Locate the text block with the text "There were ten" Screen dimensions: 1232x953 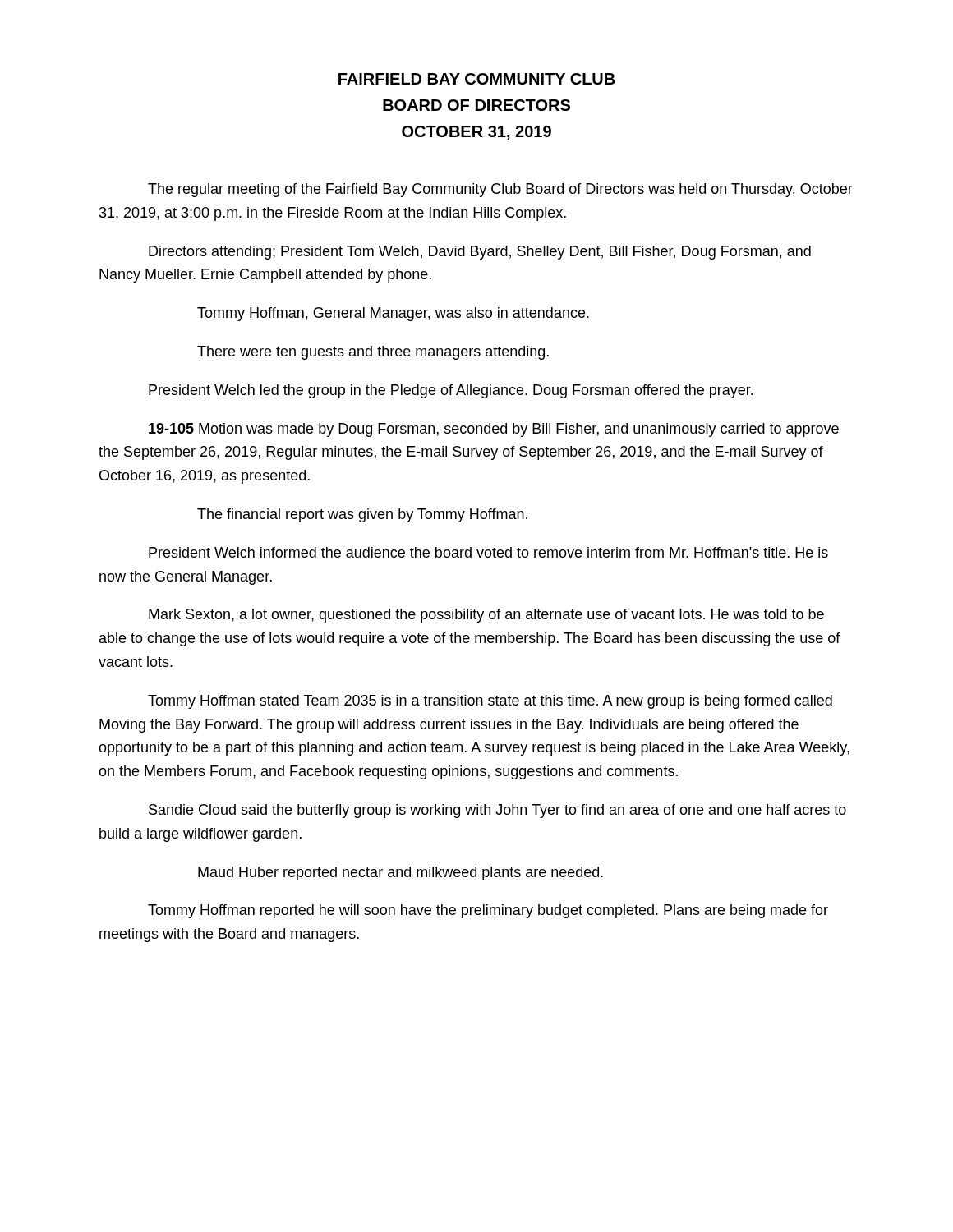tap(374, 352)
